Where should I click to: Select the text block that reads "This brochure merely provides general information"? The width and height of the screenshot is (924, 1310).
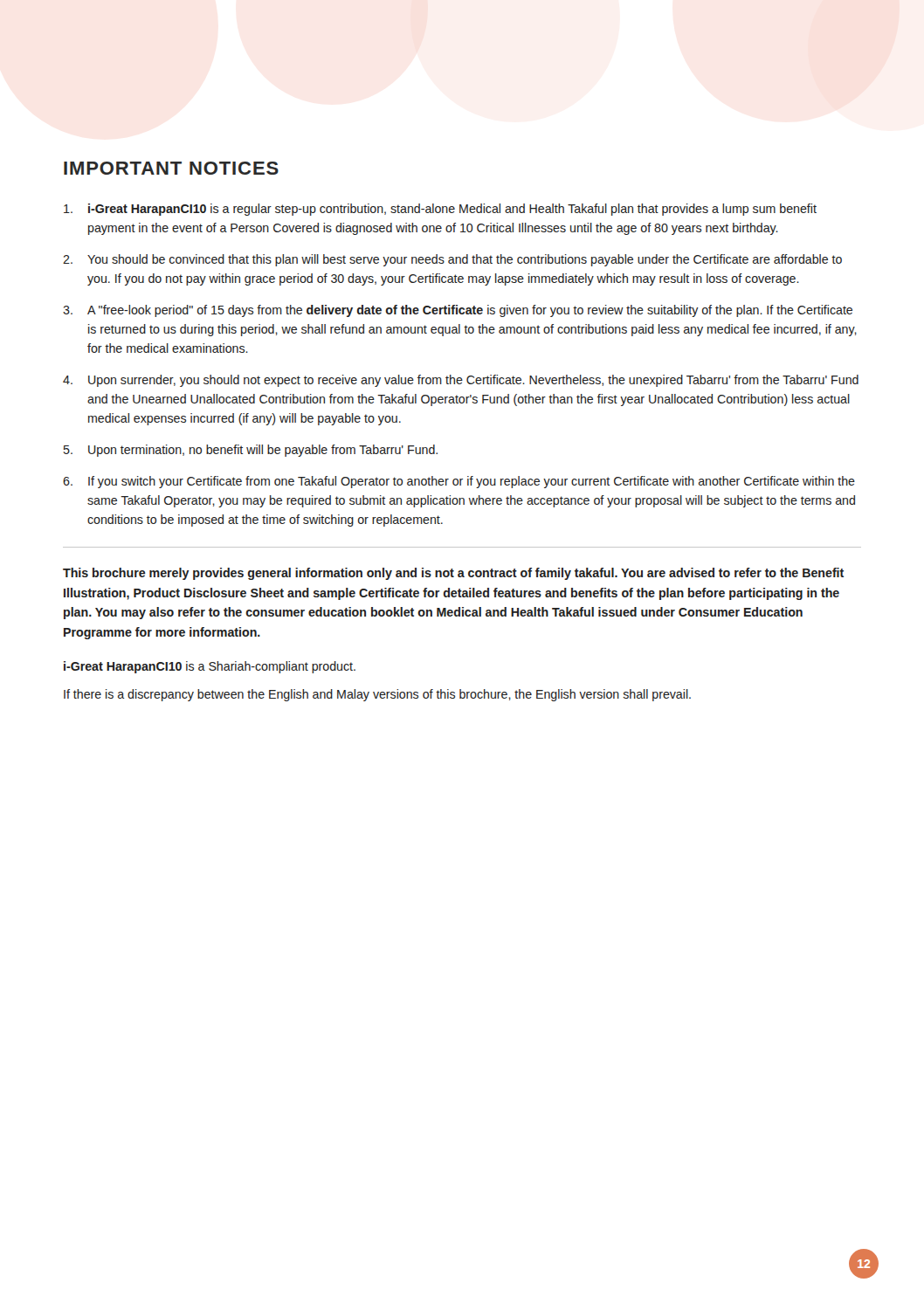coord(453,603)
